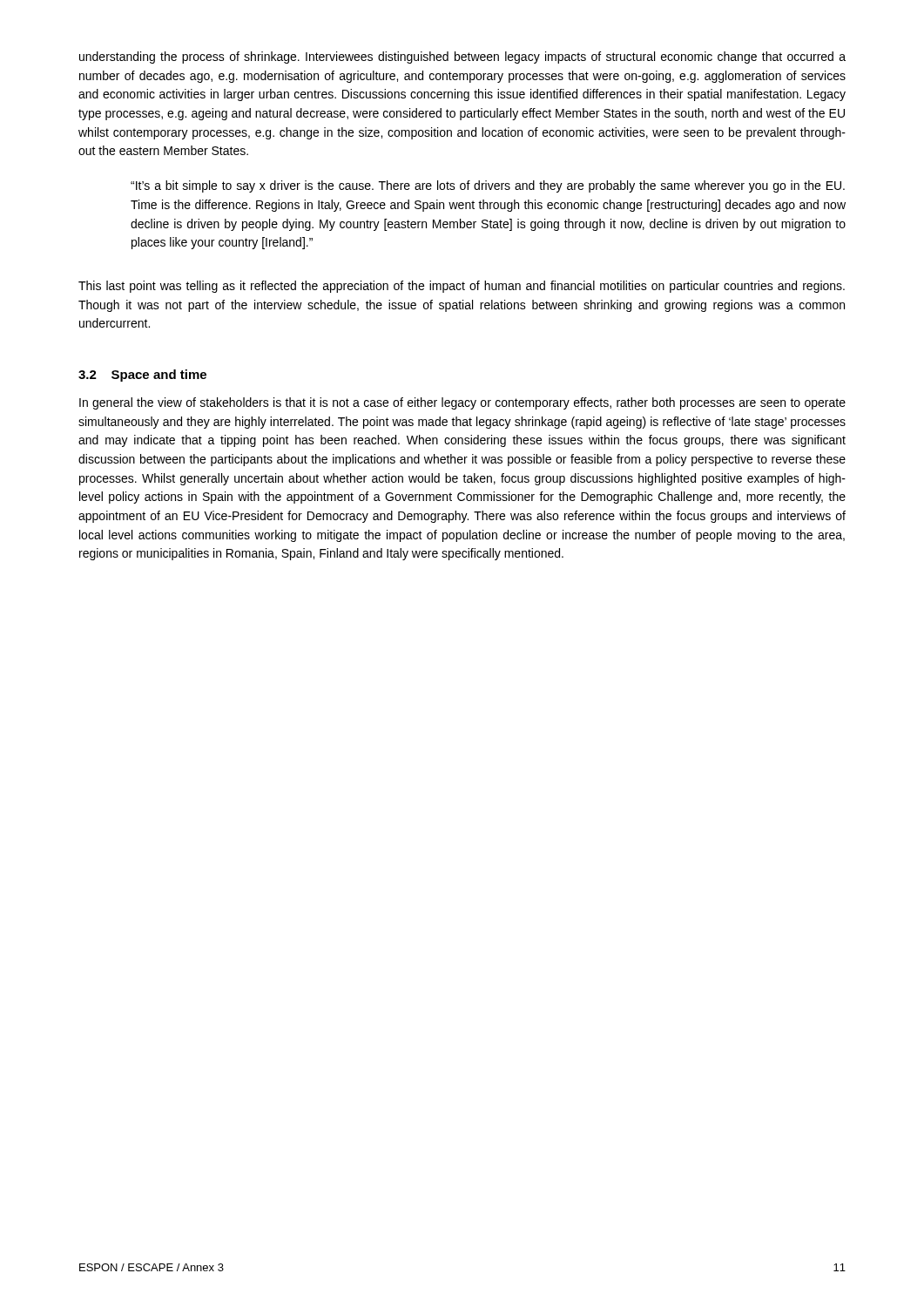The image size is (924, 1307).
Task: Select the text block that says "This last point"
Action: click(x=462, y=305)
